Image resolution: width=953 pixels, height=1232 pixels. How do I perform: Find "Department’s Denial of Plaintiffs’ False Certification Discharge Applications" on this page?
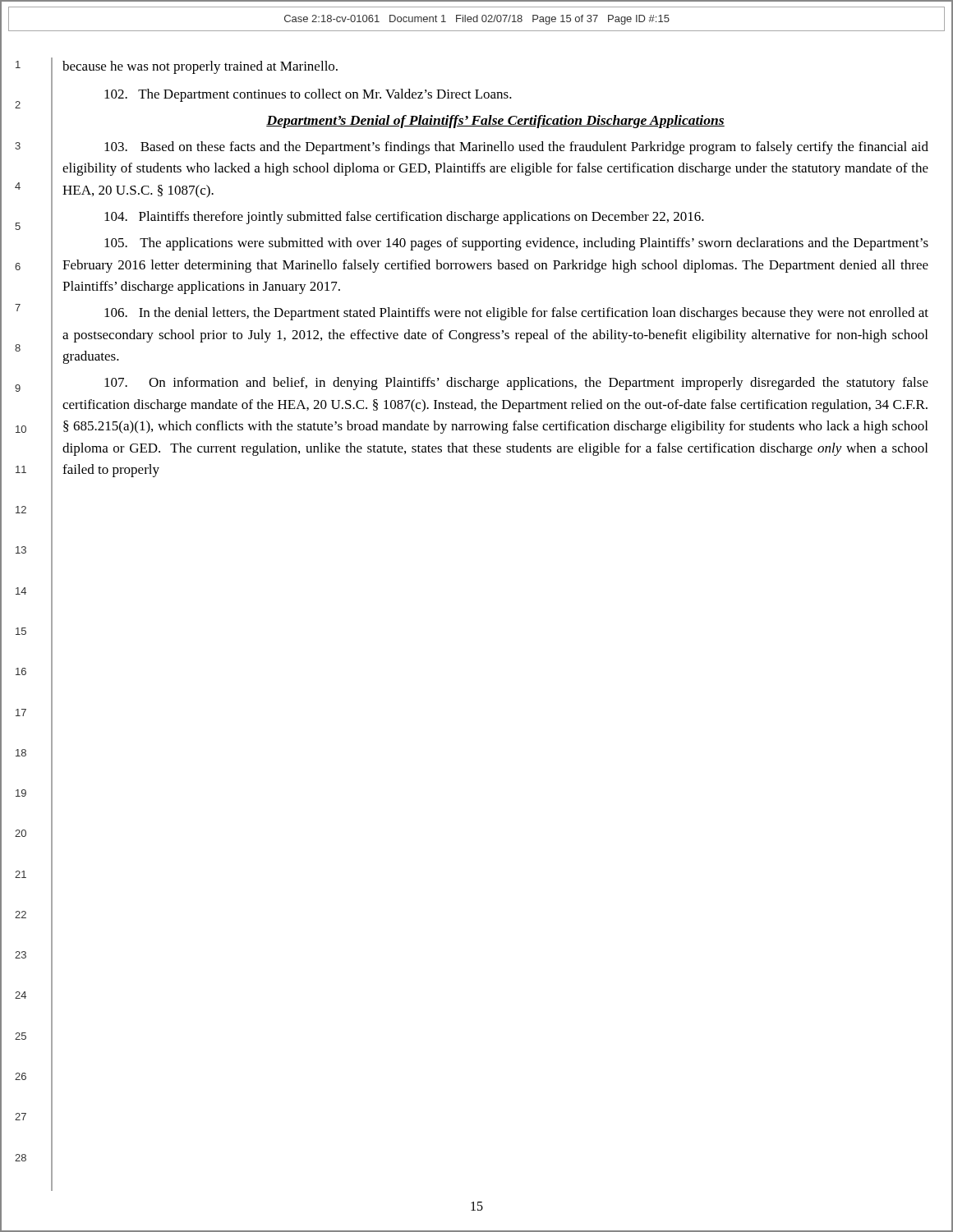click(495, 120)
